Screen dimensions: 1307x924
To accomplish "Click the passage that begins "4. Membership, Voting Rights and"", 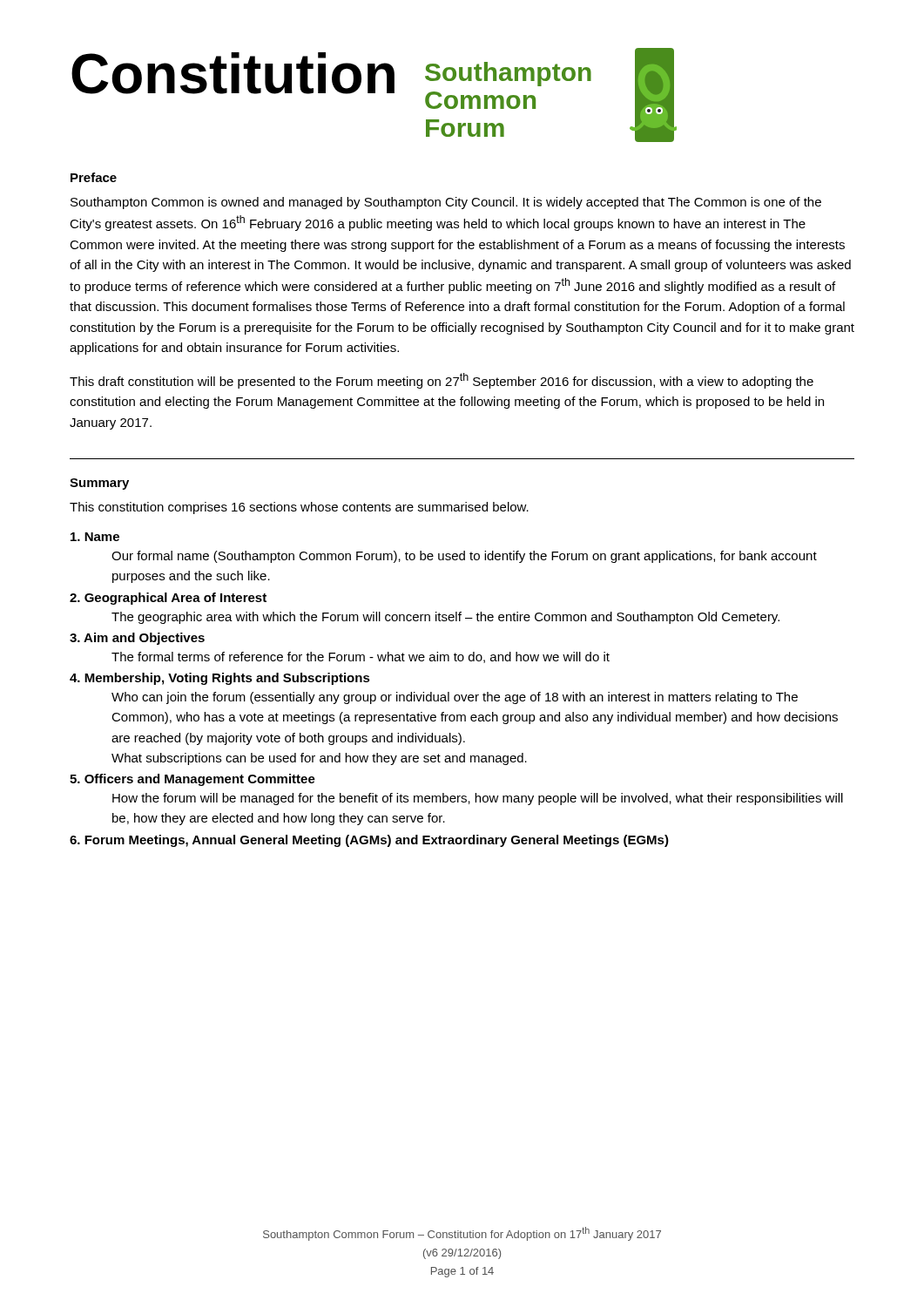I will coord(462,719).
